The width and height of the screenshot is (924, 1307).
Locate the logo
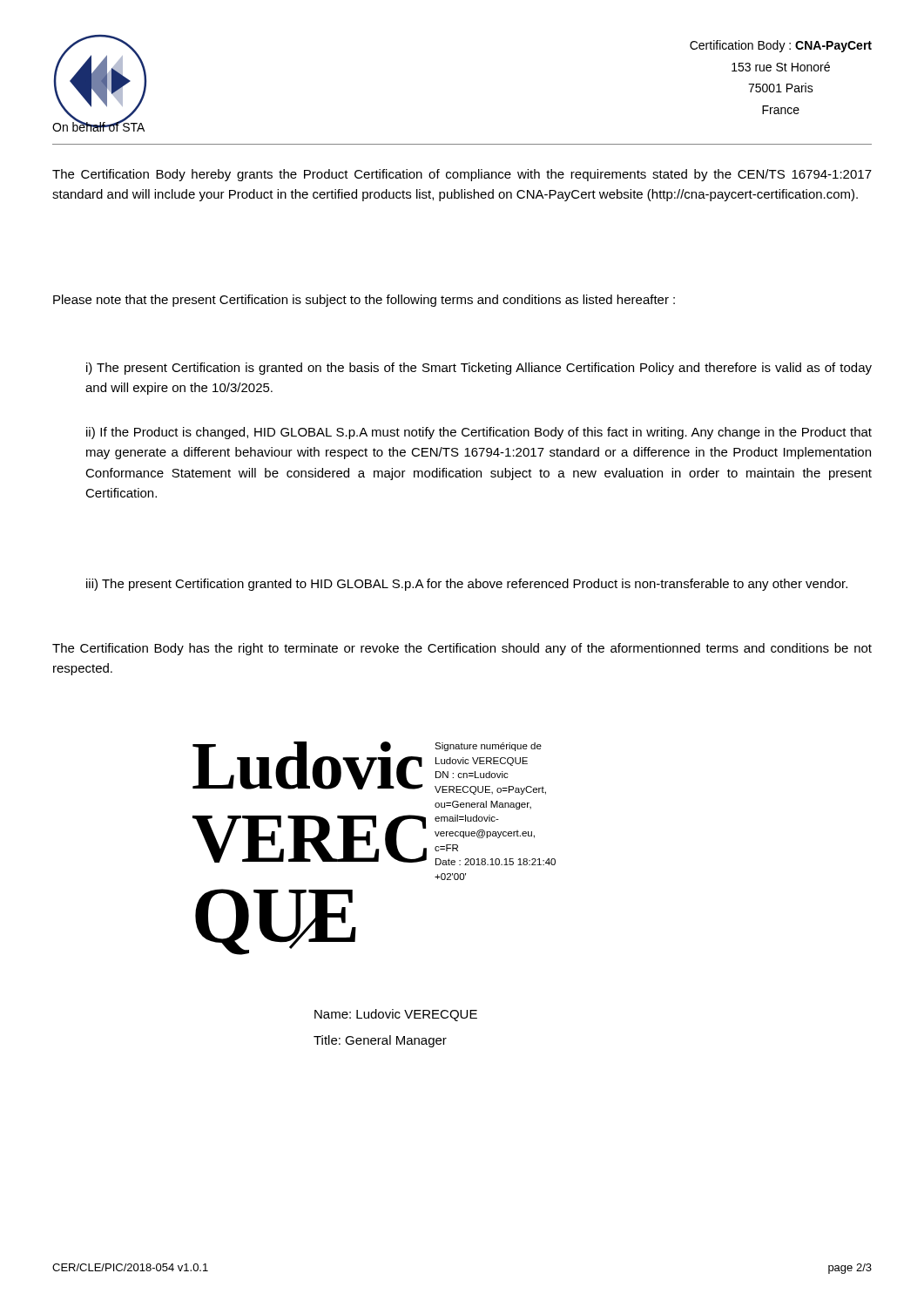[x=100, y=82]
